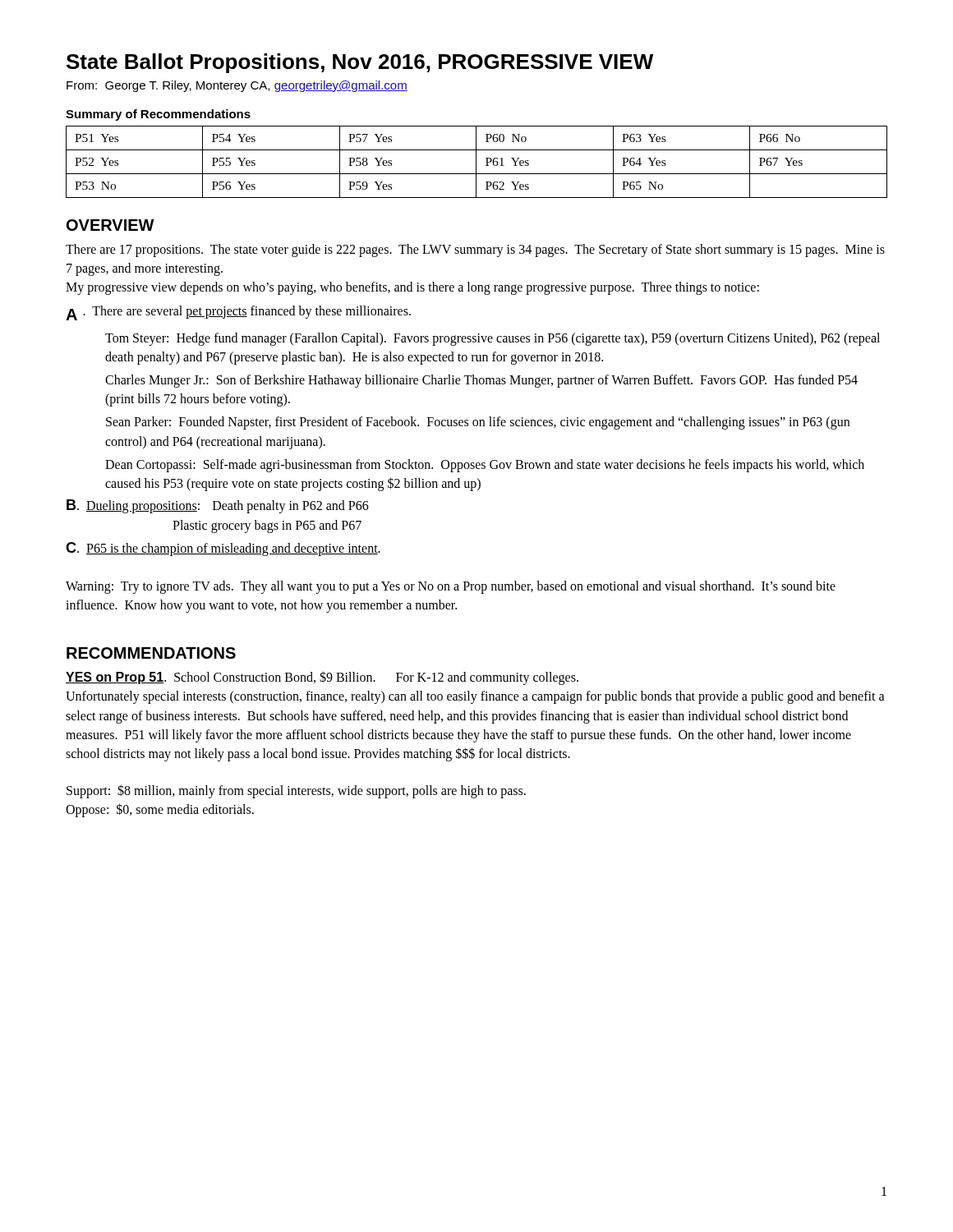Click the passage that begins "Dean Cortopassi: Self-made agri-businessman from Stockton."
This screenshot has width=953, height=1232.
coord(485,474)
